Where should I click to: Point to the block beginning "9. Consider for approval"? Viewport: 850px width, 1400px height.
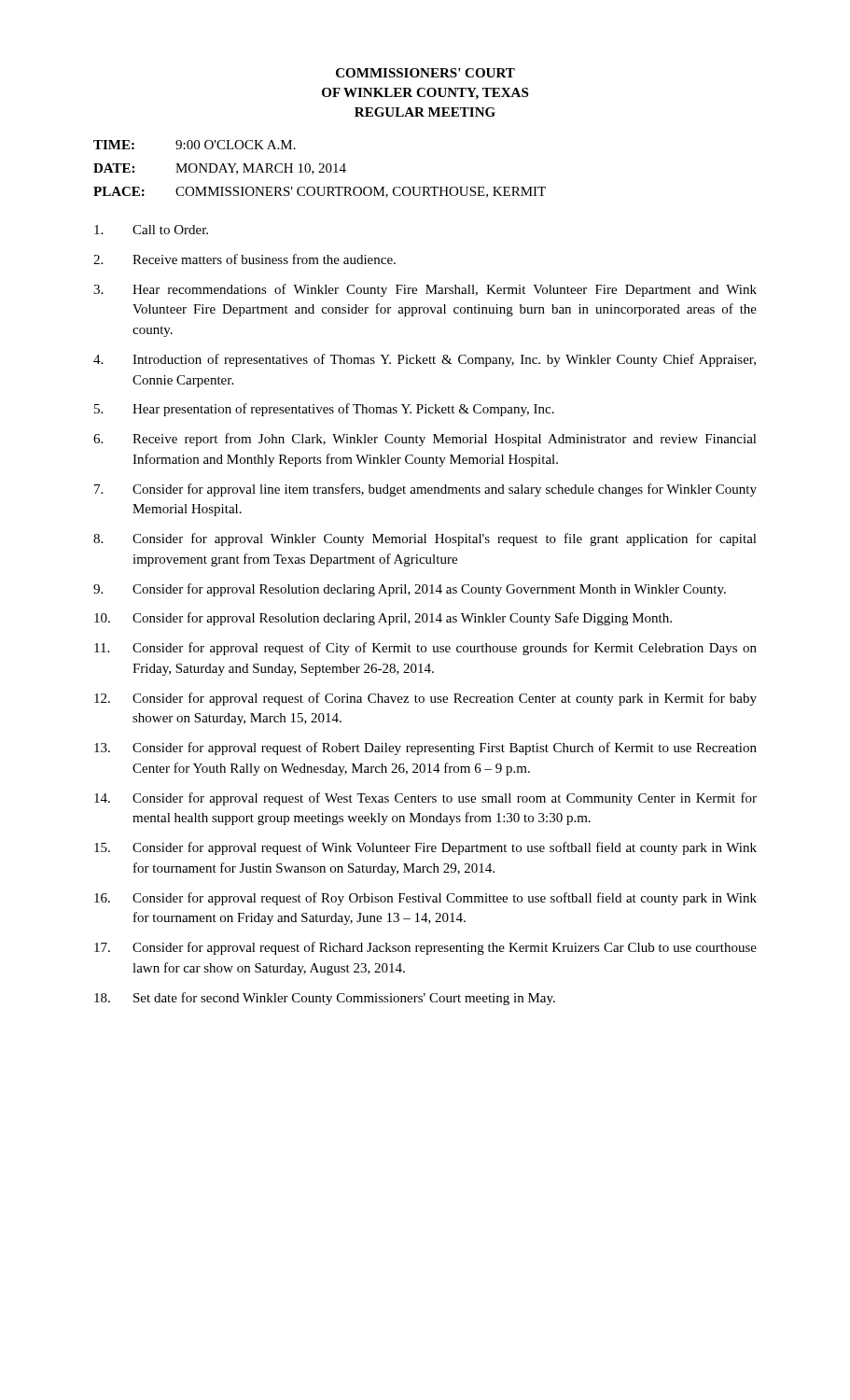425,589
